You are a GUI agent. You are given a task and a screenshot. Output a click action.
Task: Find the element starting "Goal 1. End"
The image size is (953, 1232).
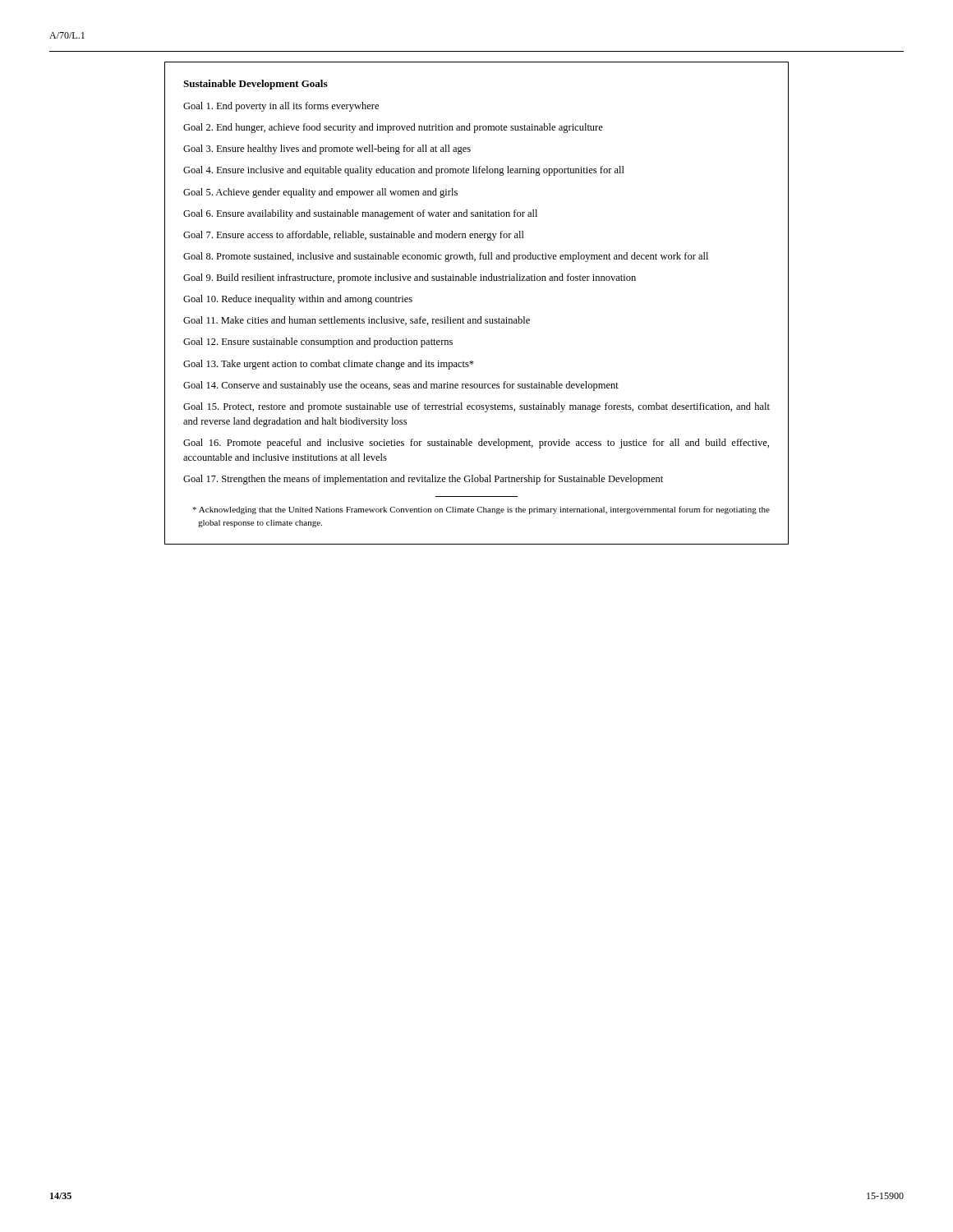point(281,106)
